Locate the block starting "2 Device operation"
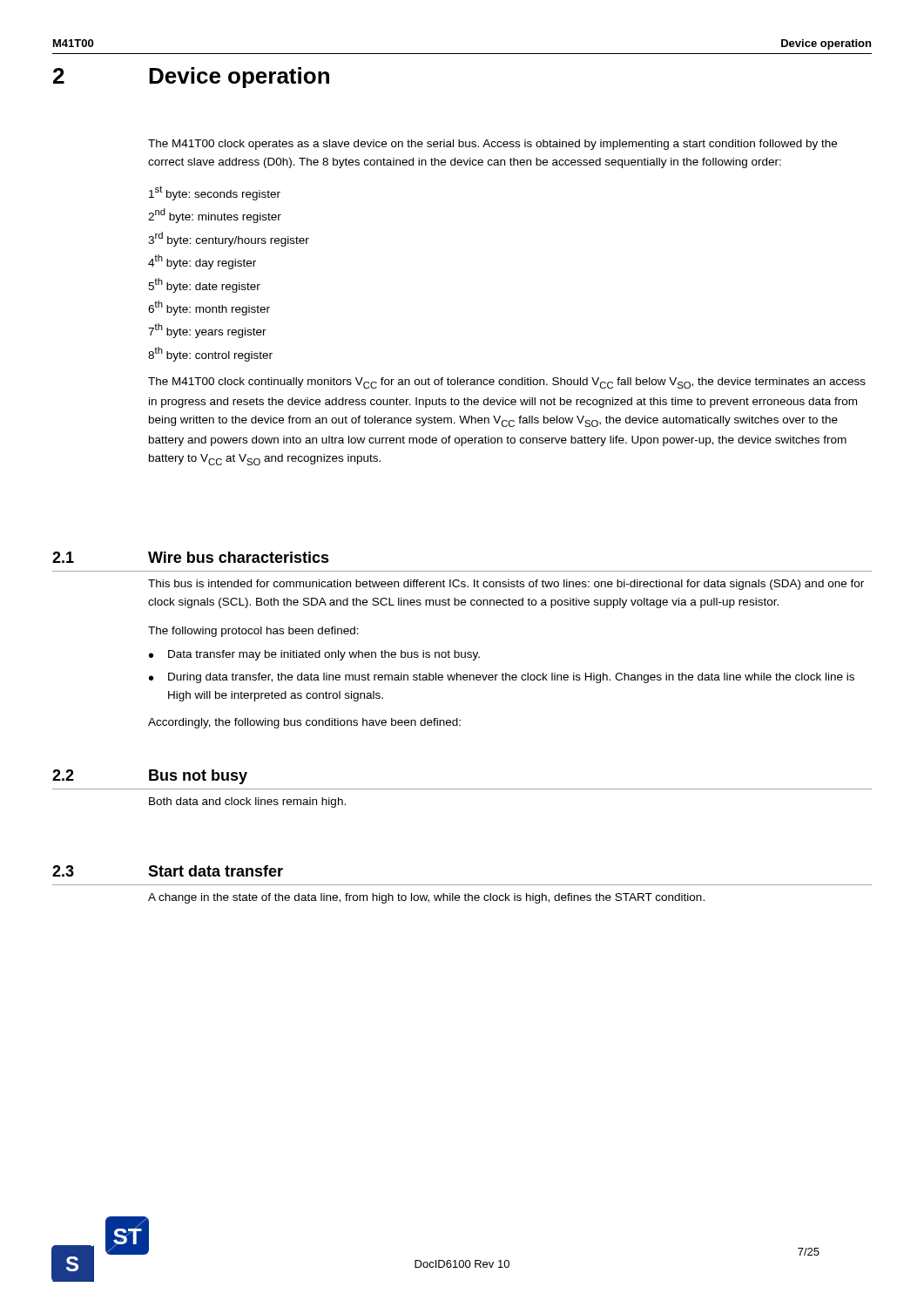This screenshot has height=1307, width=924. click(x=191, y=76)
